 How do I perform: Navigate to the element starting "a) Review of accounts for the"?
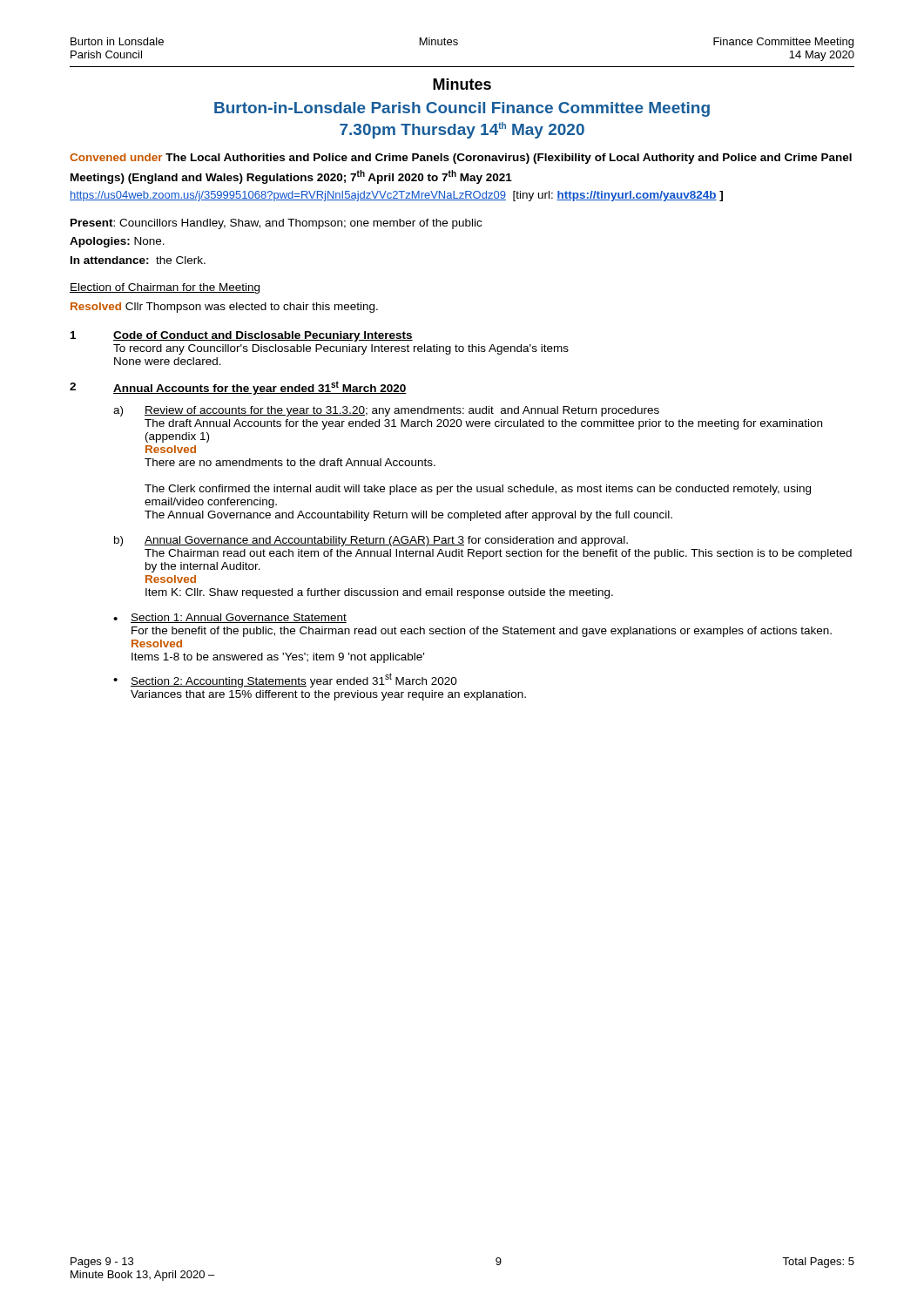point(386,411)
